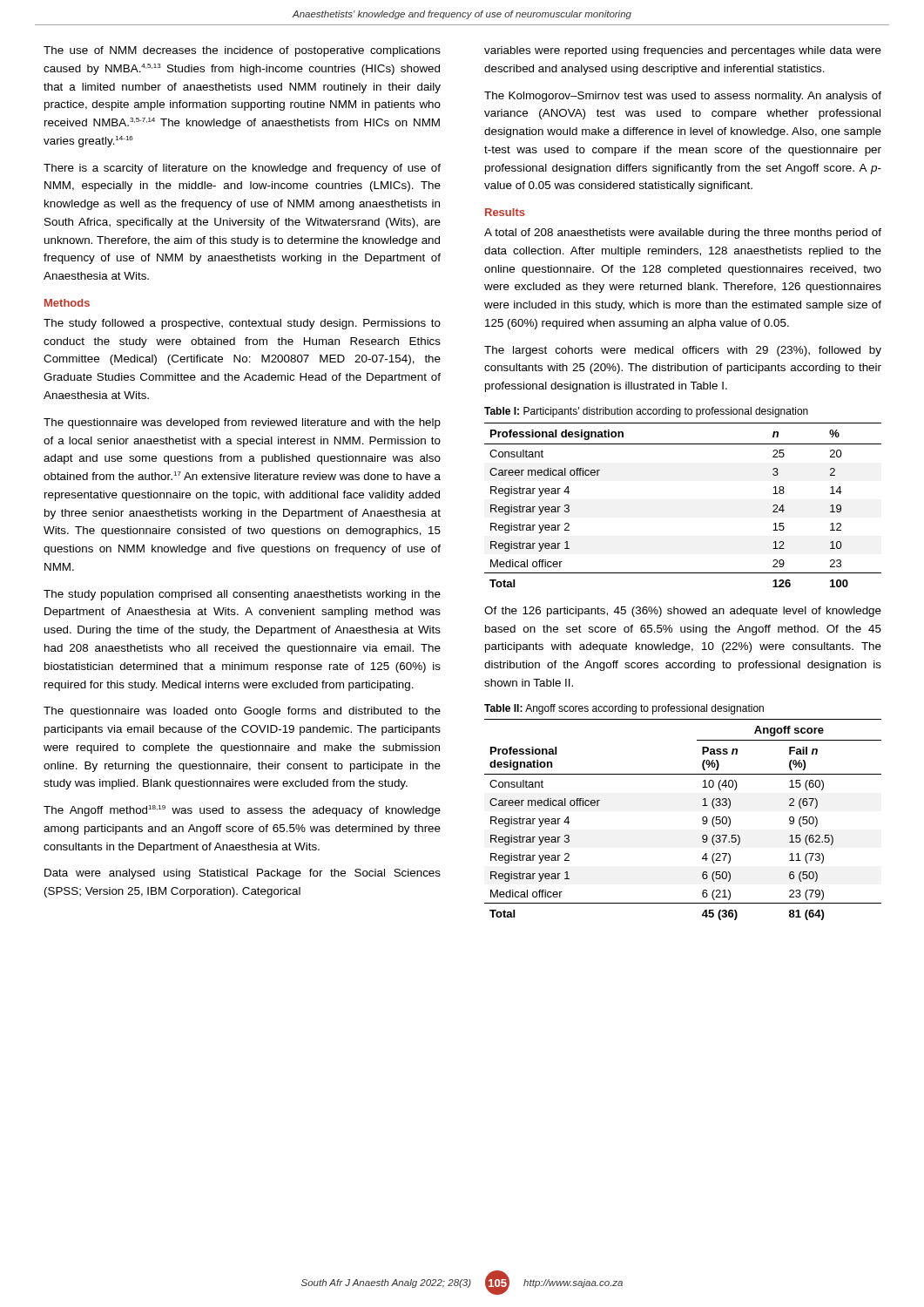Image resolution: width=924 pixels, height=1307 pixels.
Task: Find the block on this page that starts "A total of"
Action: (x=683, y=278)
